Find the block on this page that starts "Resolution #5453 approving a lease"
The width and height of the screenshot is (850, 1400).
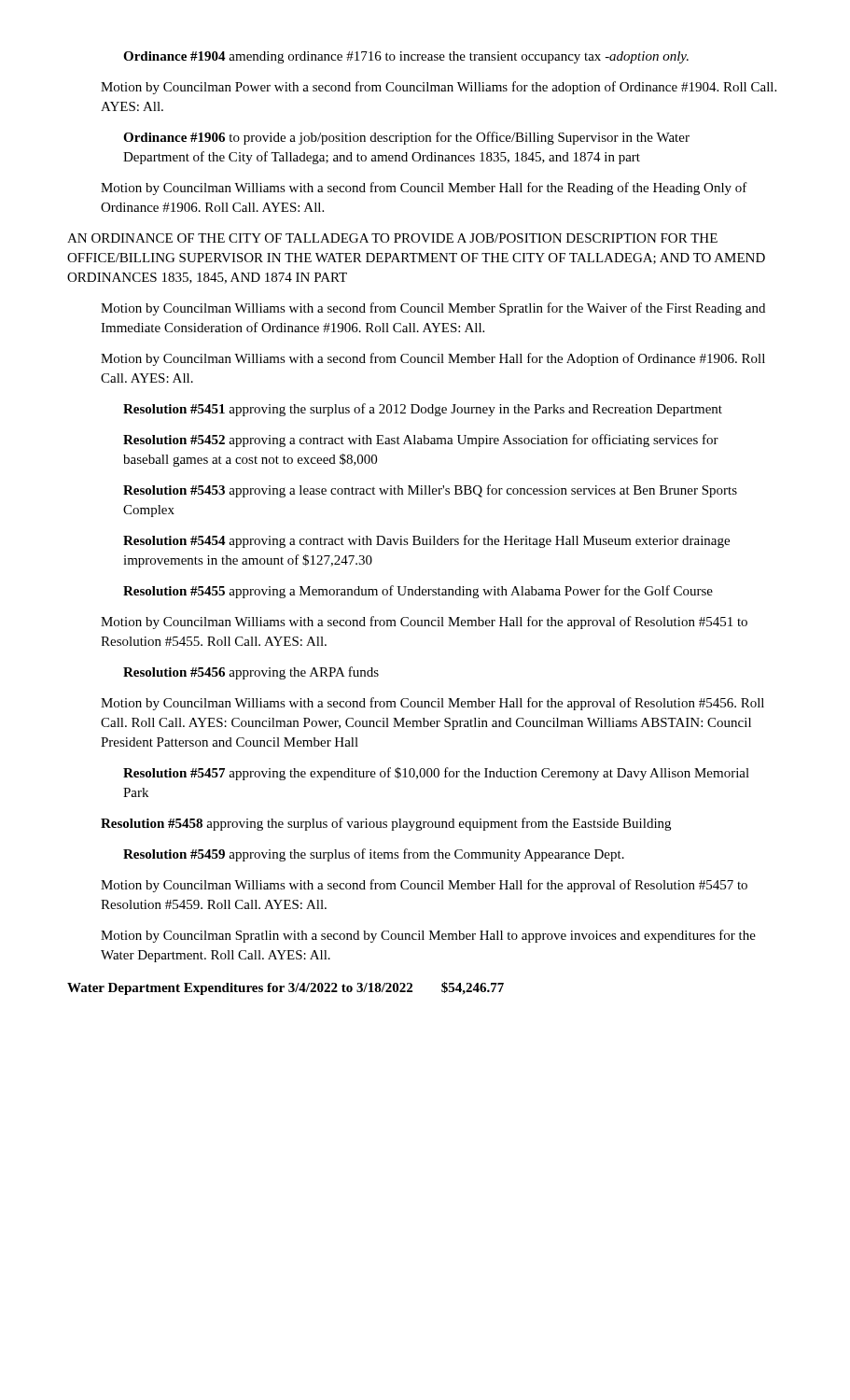[439, 500]
